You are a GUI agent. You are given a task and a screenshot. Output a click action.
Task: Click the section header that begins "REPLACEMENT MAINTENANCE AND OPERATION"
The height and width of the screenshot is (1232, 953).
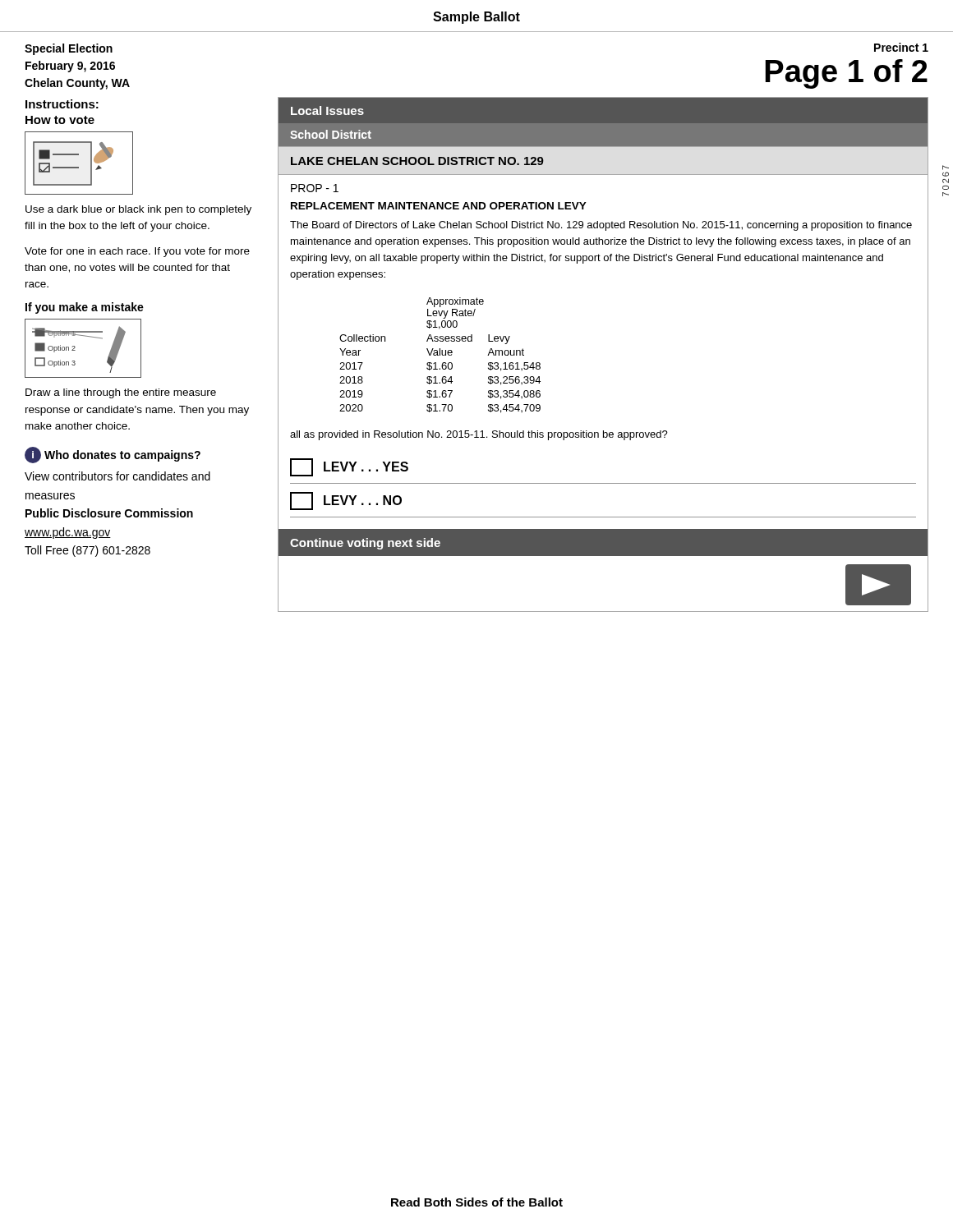(438, 206)
